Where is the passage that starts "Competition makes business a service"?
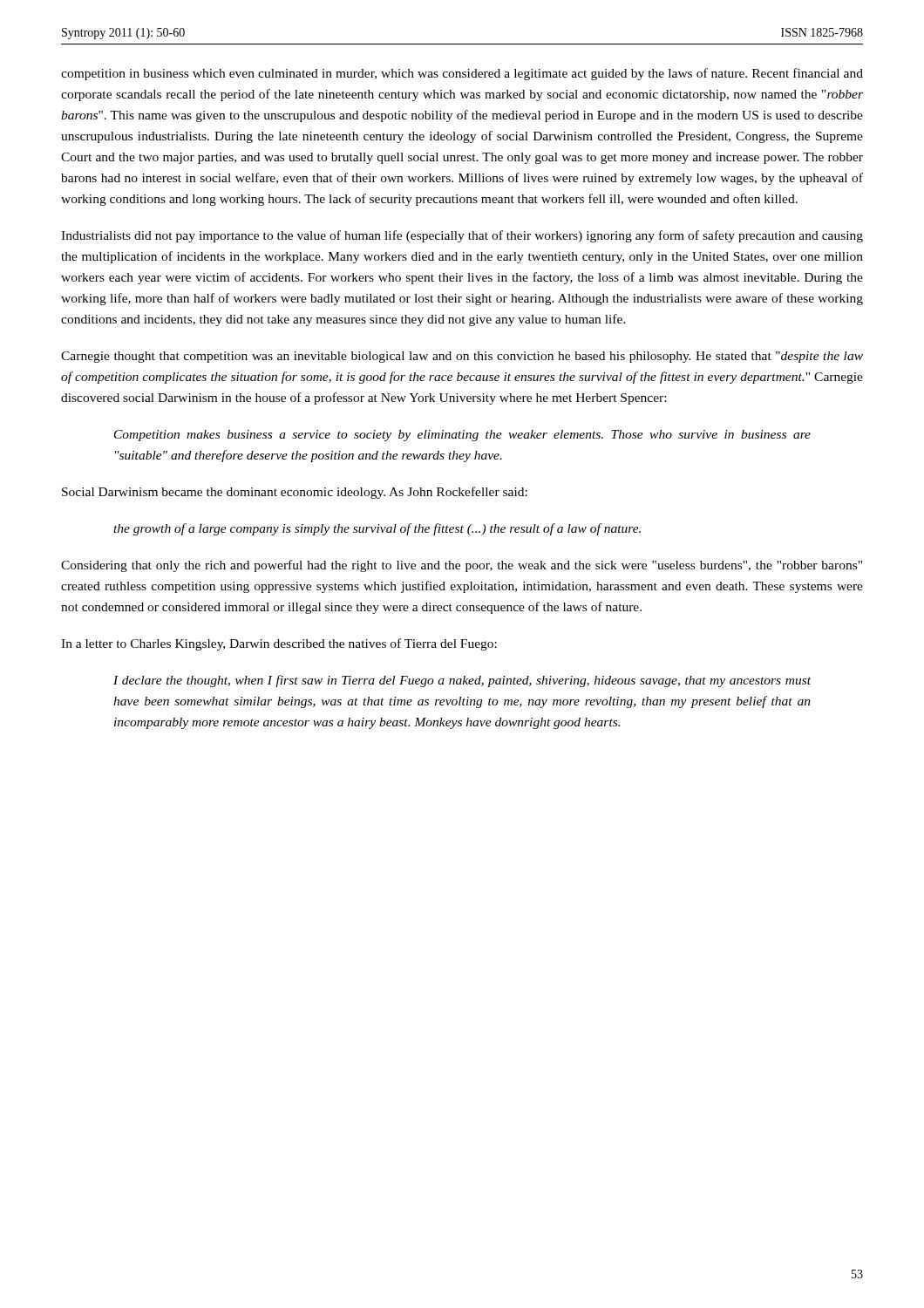 click(462, 445)
